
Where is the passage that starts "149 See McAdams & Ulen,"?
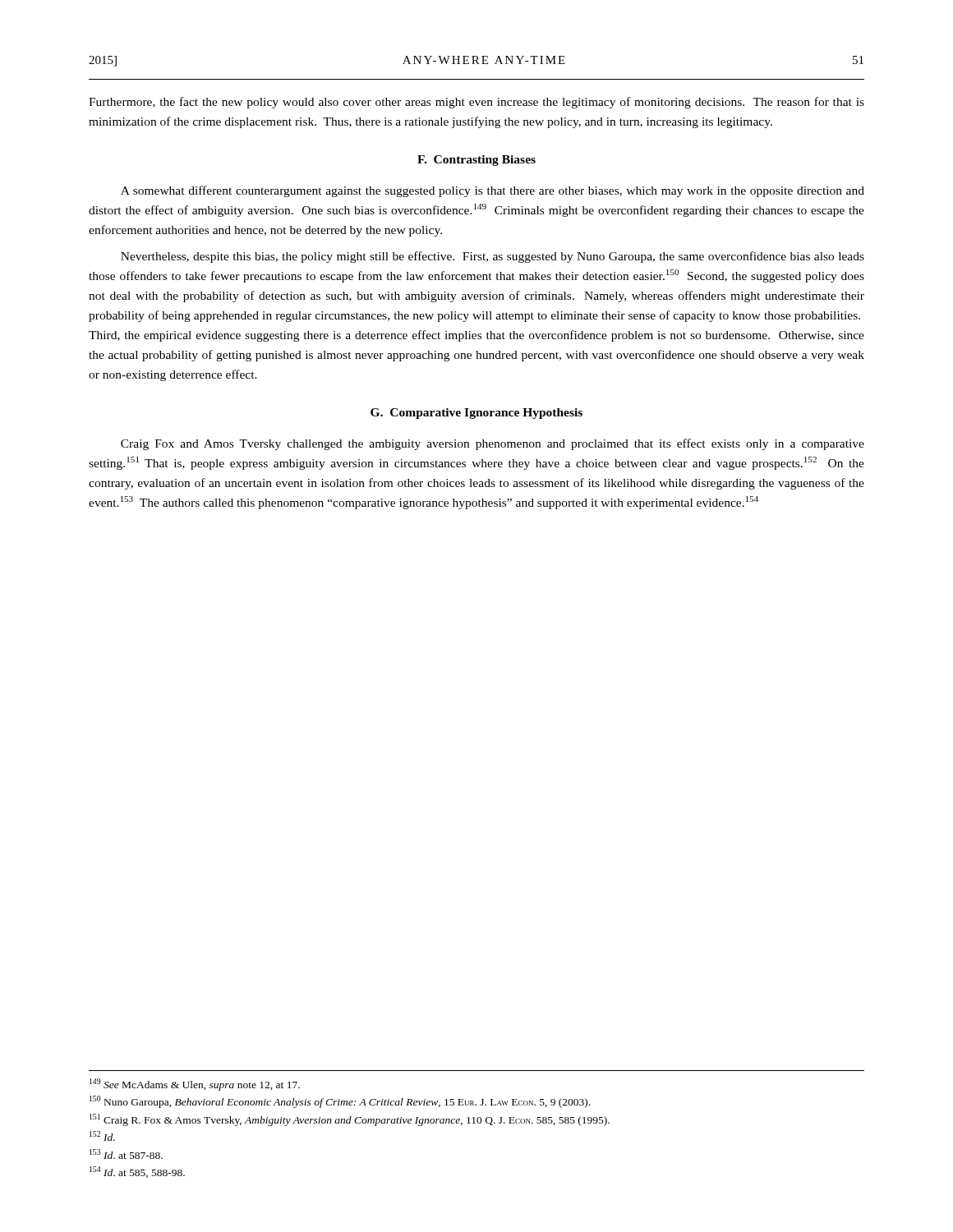tap(195, 1083)
